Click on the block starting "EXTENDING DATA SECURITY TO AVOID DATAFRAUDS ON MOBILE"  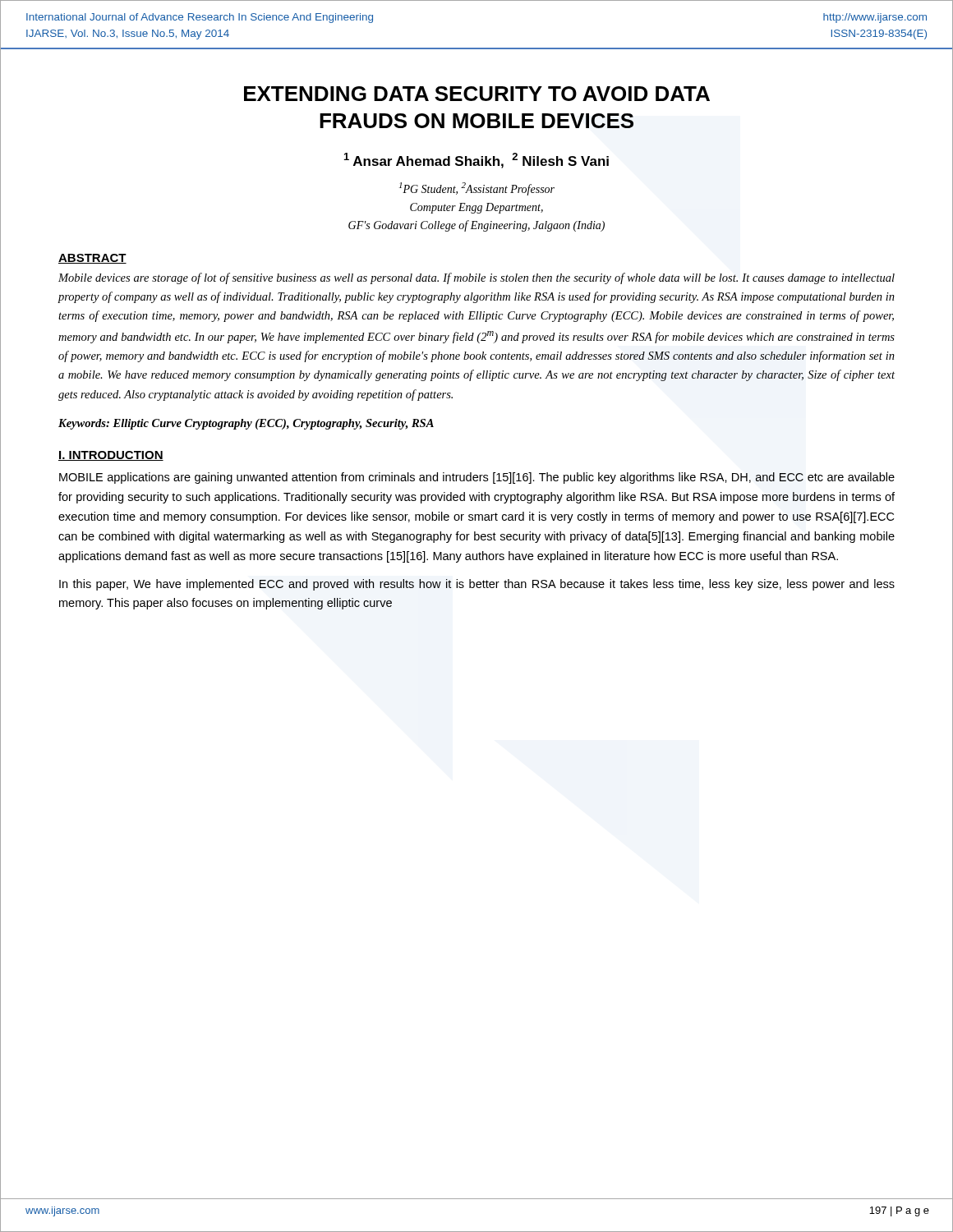pos(476,108)
